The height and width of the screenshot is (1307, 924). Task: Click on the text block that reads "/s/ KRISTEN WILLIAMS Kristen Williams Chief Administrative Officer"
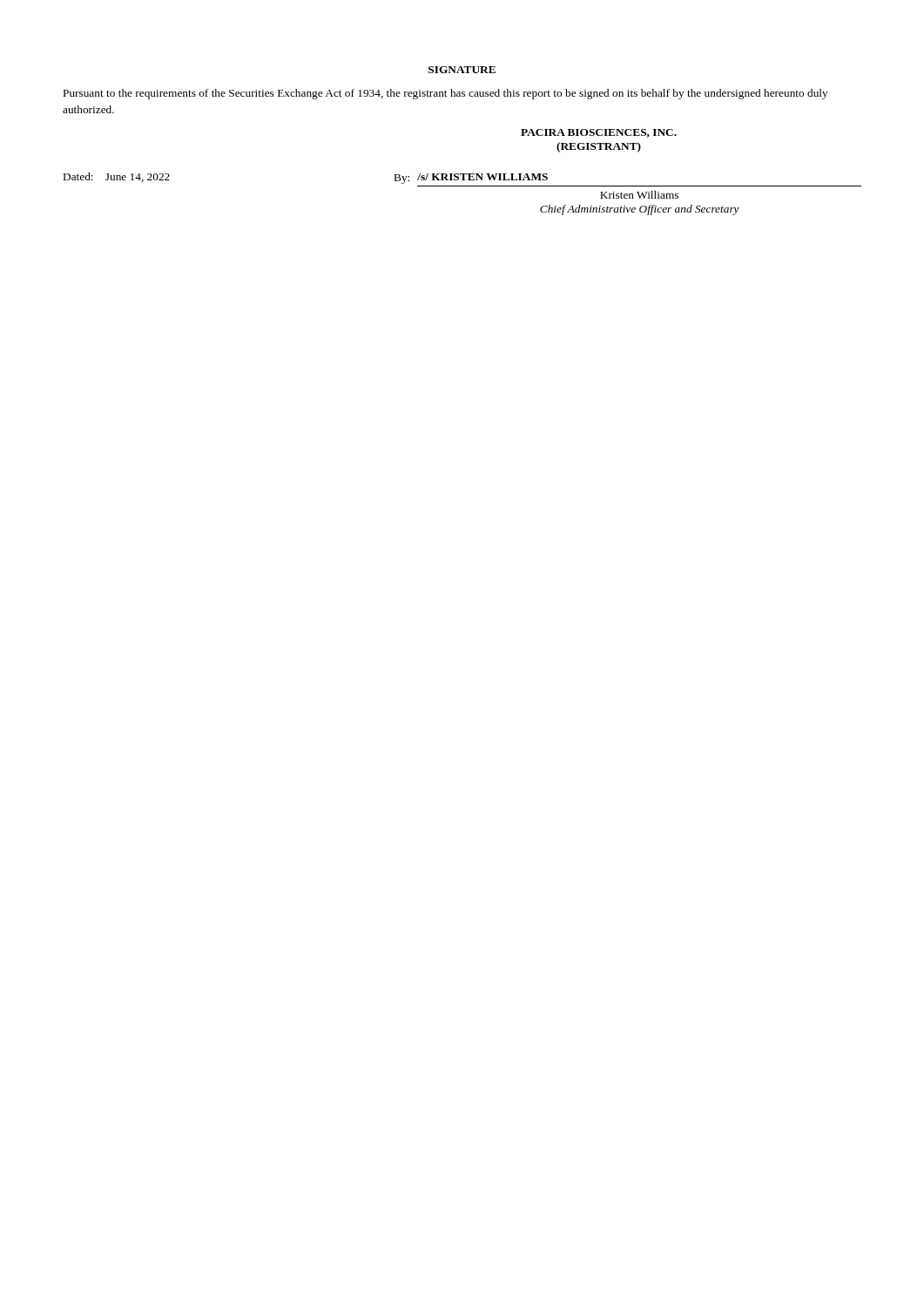point(639,193)
